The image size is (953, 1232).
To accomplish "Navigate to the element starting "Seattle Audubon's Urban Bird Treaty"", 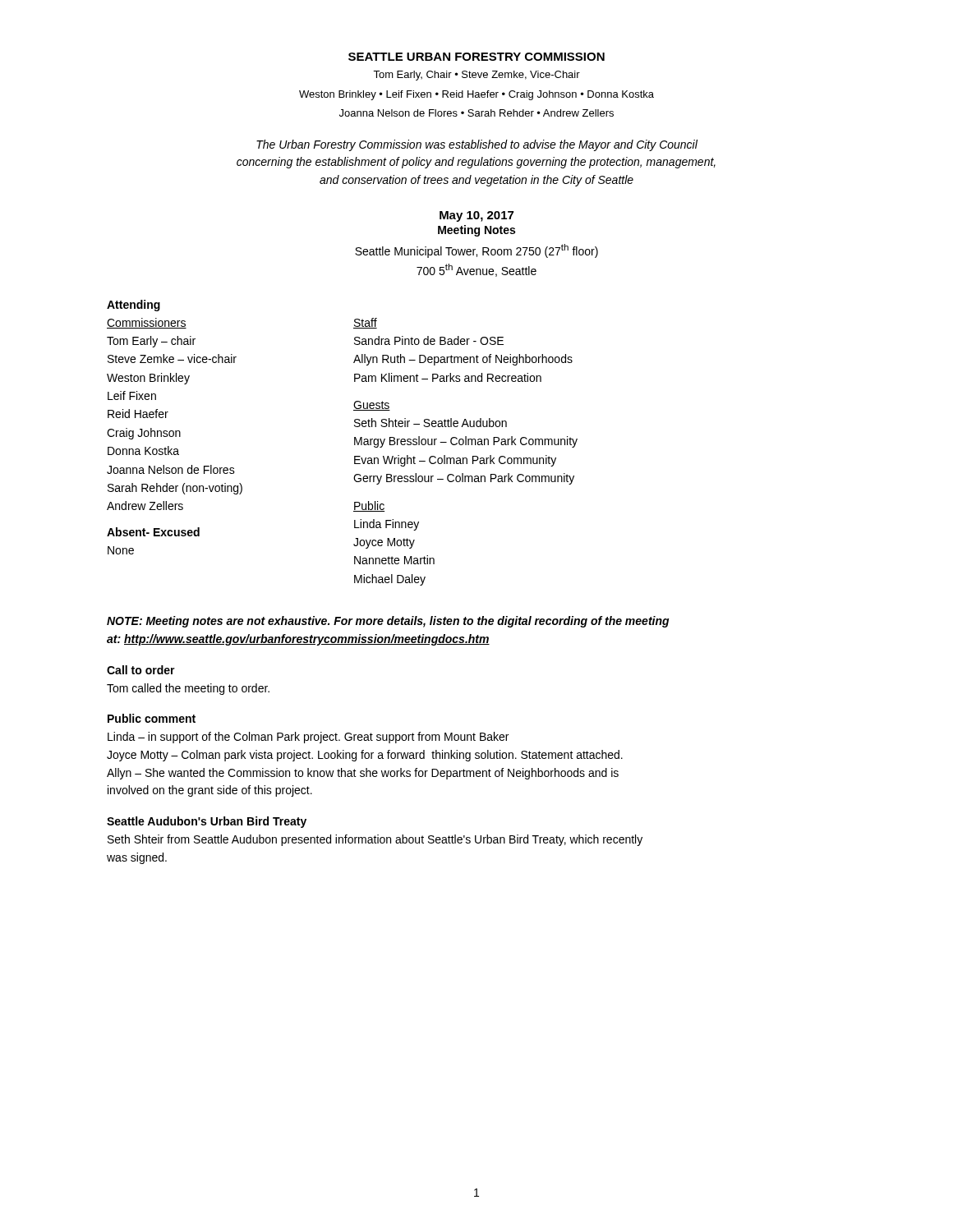I will click(207, 821).
